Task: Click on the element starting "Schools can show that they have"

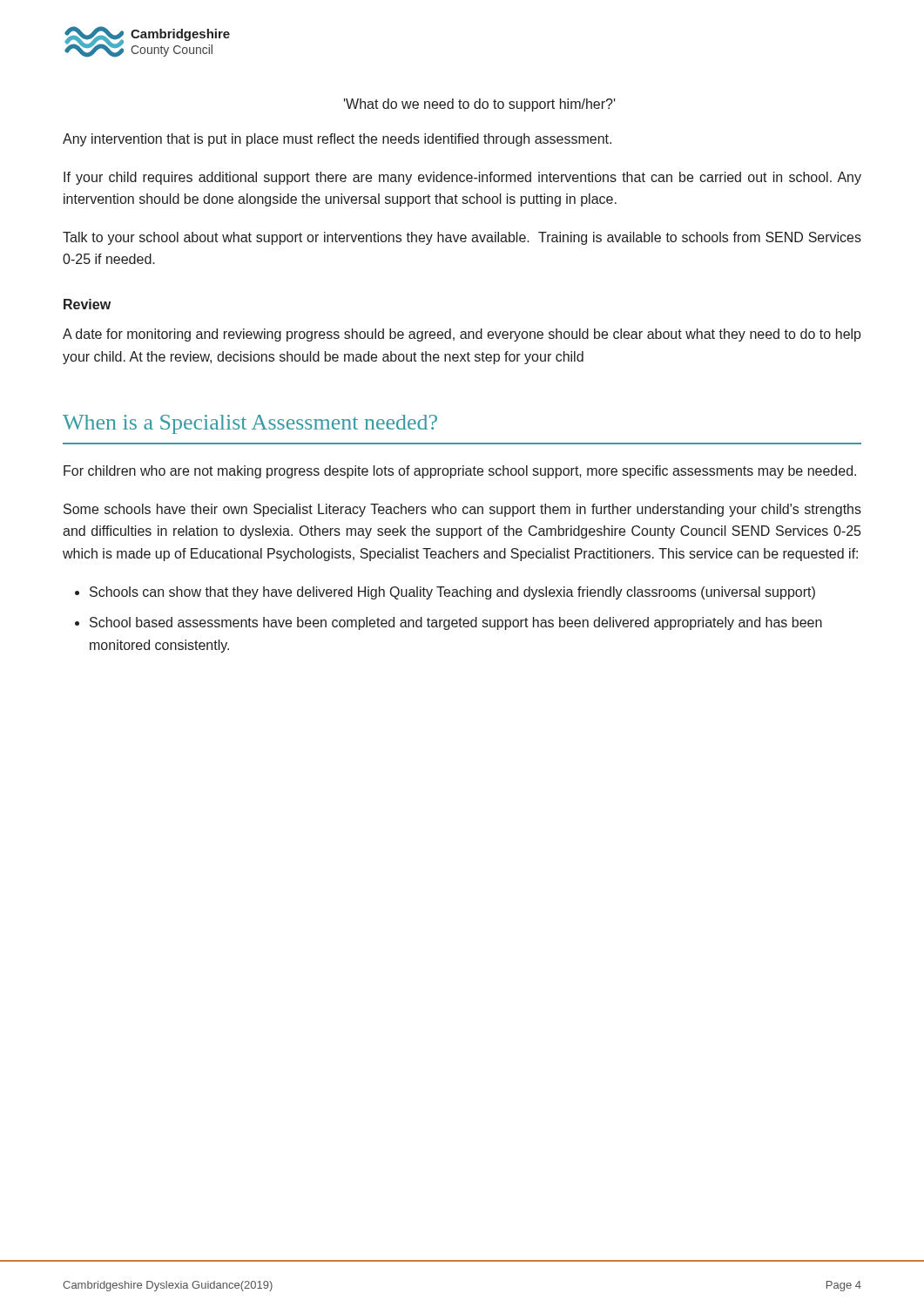Action: click(452, 592)
